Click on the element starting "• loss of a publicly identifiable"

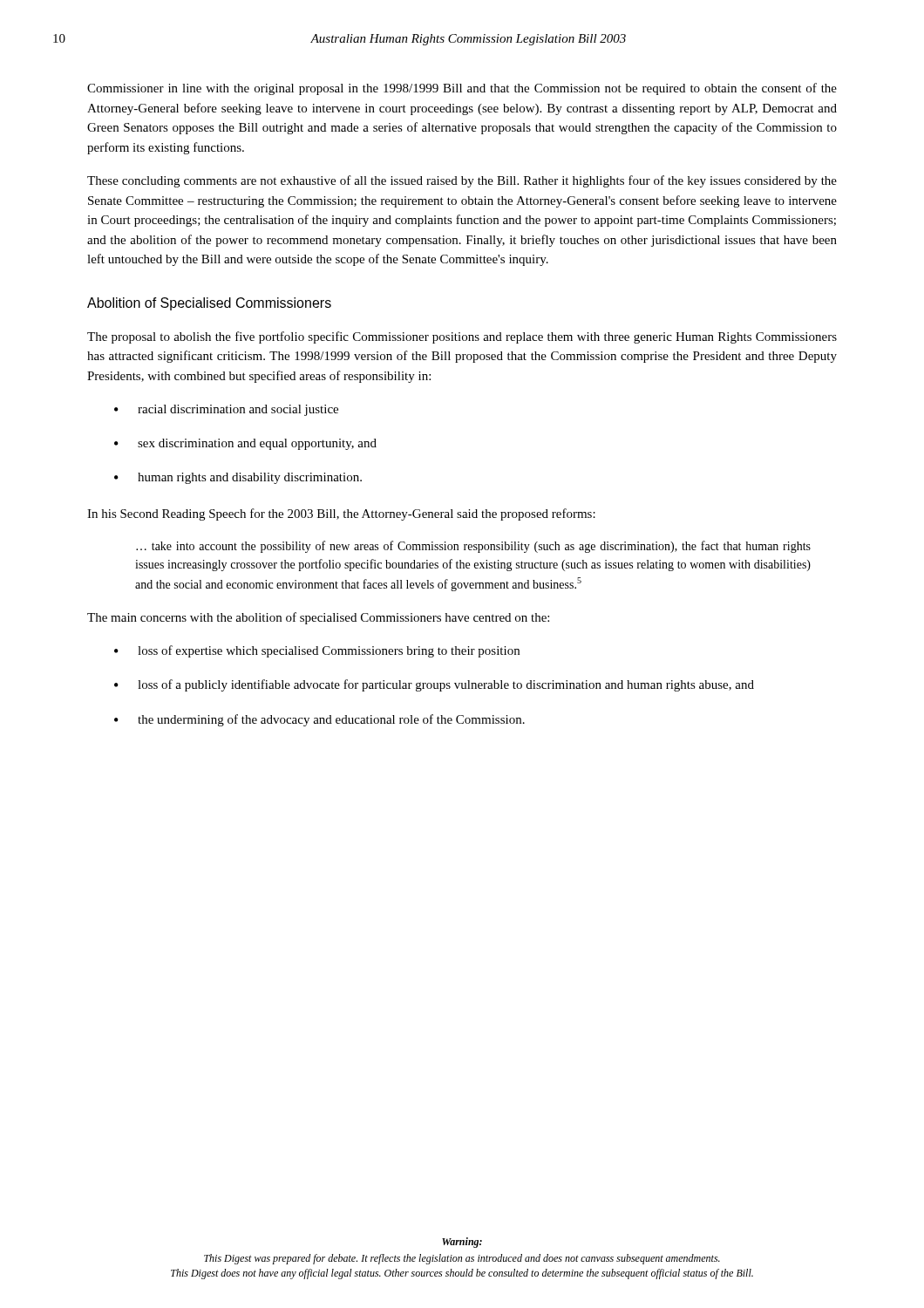tap(475, 686)
